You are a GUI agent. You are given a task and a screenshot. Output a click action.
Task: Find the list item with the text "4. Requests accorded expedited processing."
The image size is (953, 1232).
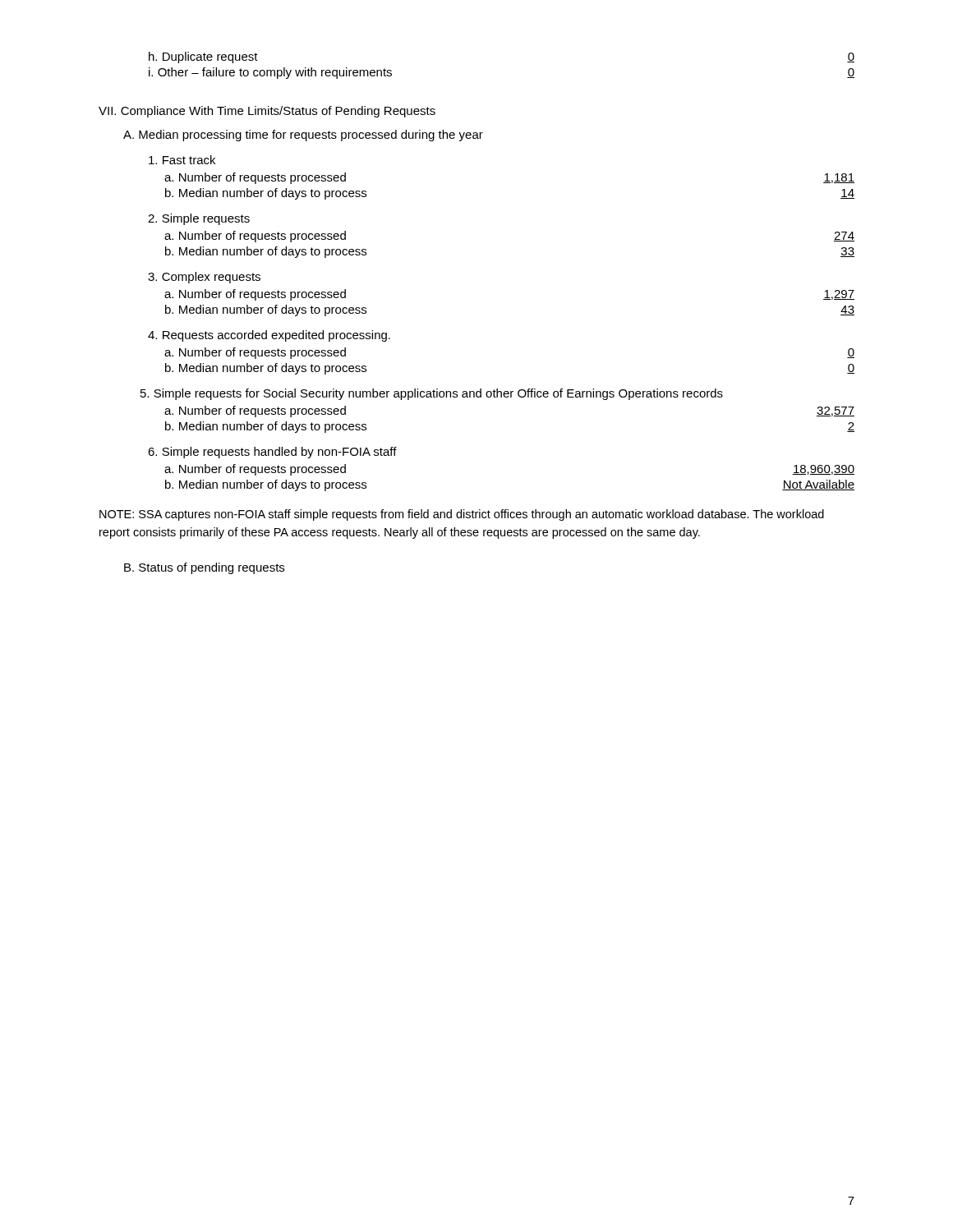coord(269,336)
